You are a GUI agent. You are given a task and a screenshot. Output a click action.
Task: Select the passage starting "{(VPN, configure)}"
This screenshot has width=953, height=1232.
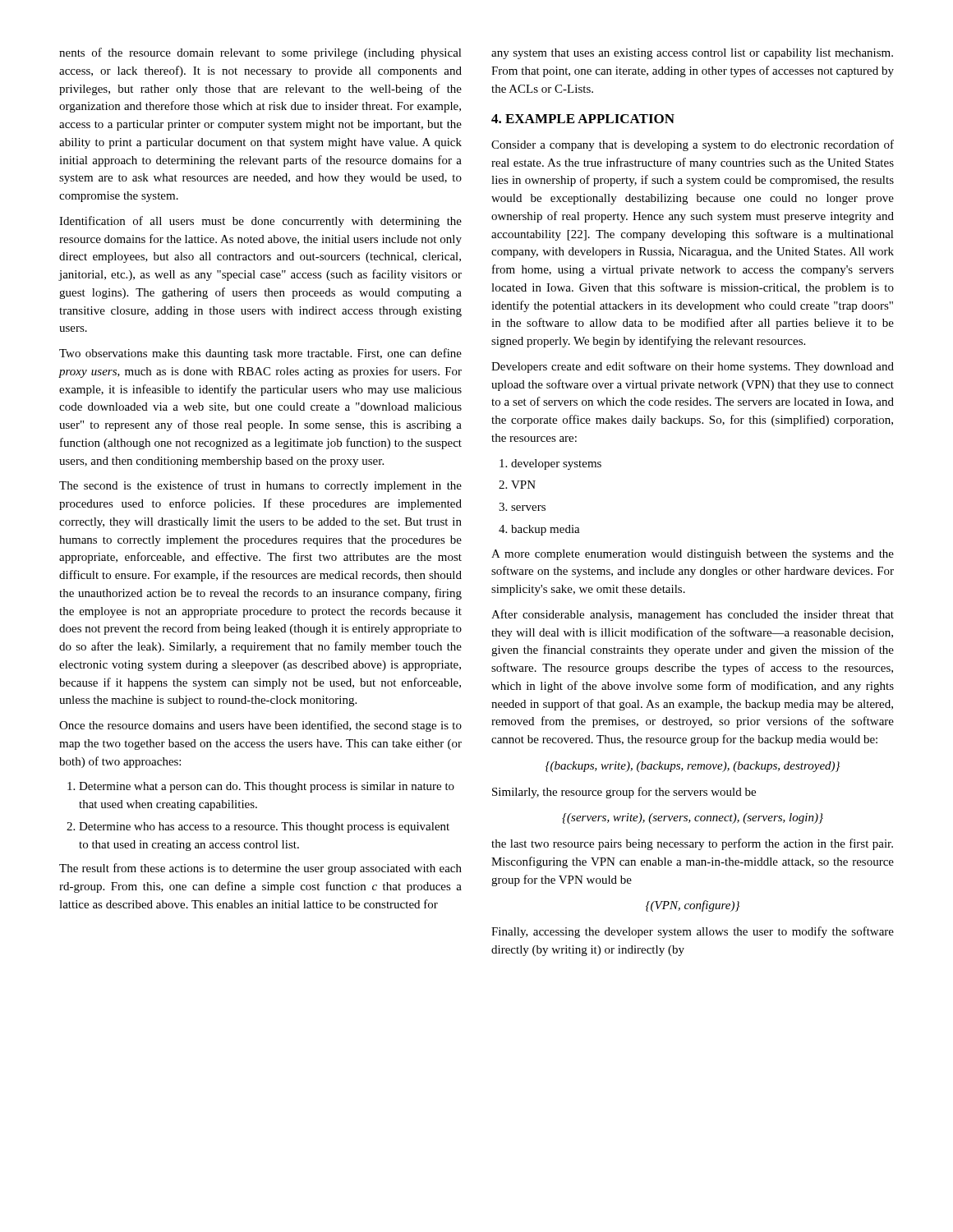[x=693, y=906]
